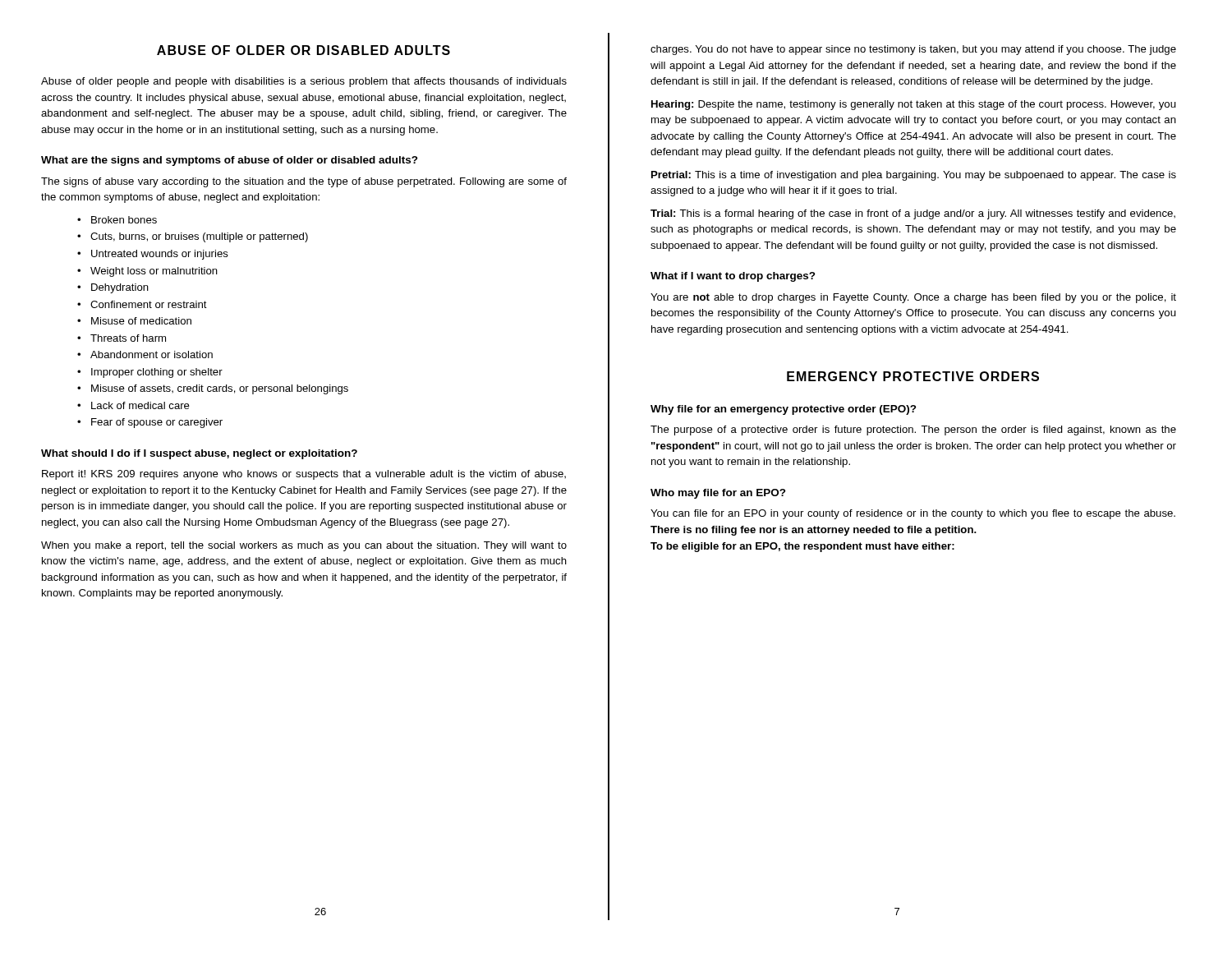The width and height of the screenshot is (1232, 953).
Task: Click on the list item with the text "Broken bones"
Action: click(x=124, y=220)
